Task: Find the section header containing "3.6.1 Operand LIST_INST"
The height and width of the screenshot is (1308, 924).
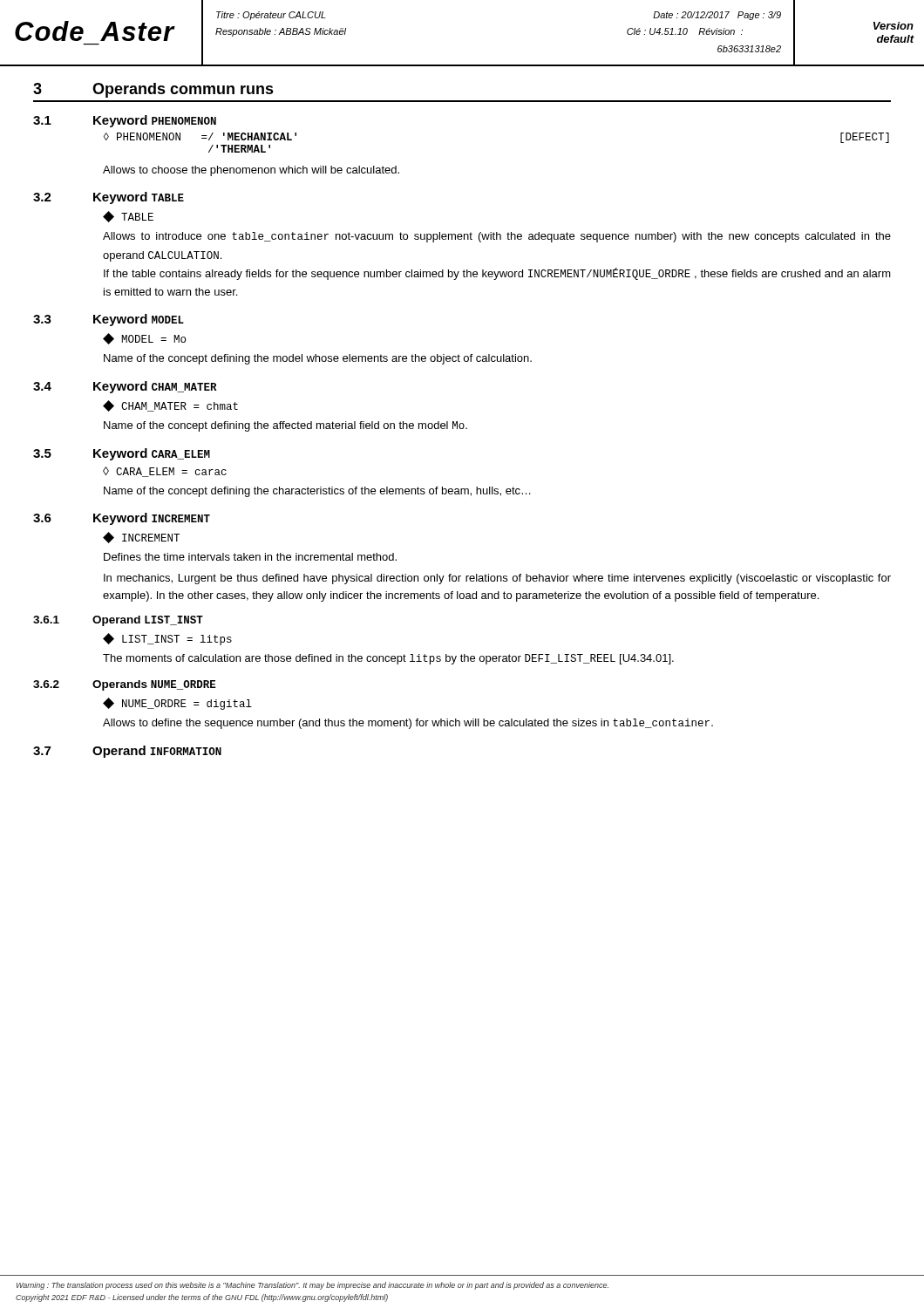Action: point(118,620)
